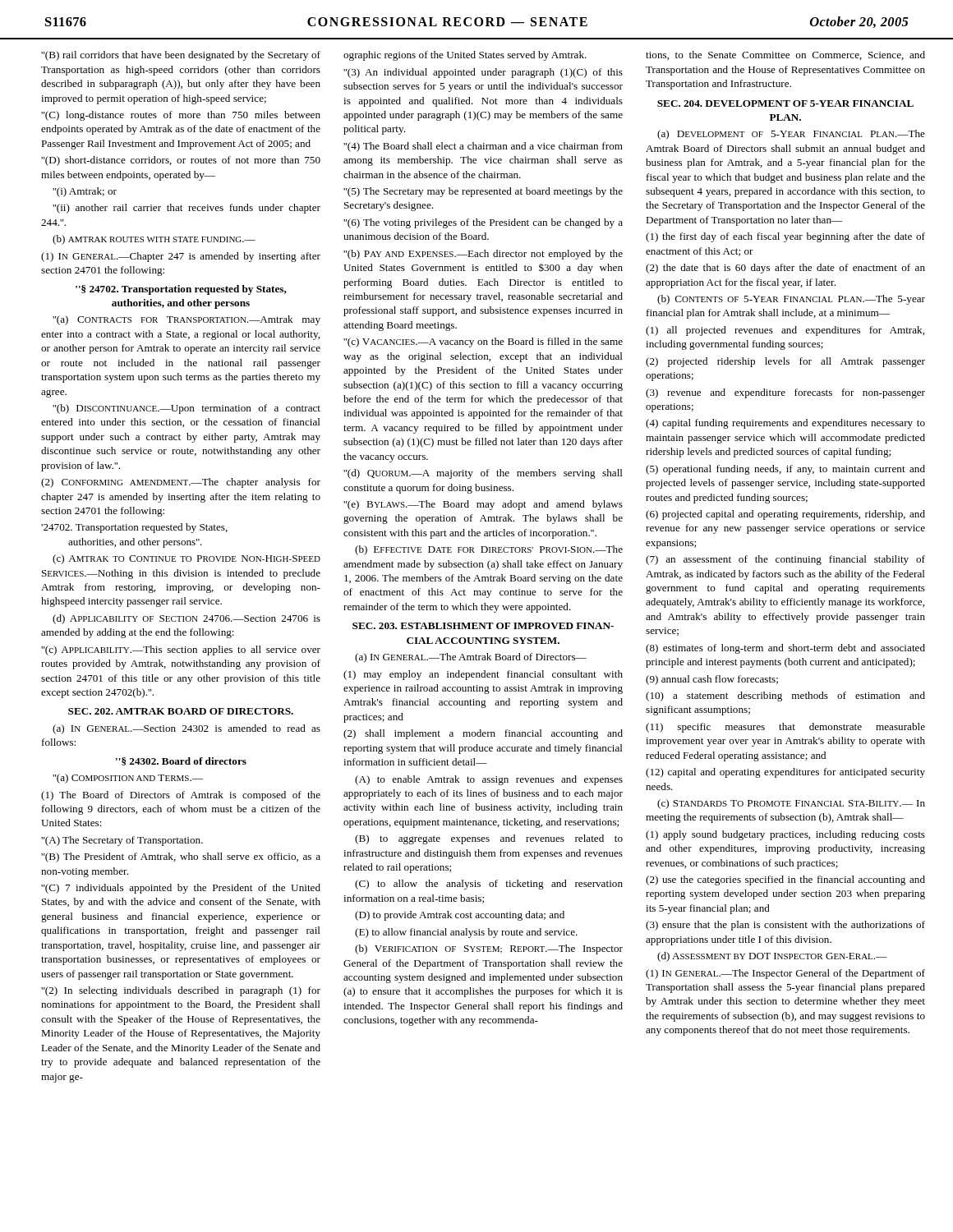Select the text starting "SEC. 203. ESTABLISHMENT OF IMPROVED"
The height and width of the screenshot is (1232, 953).
pyautogui.click(x=483, y=633)
